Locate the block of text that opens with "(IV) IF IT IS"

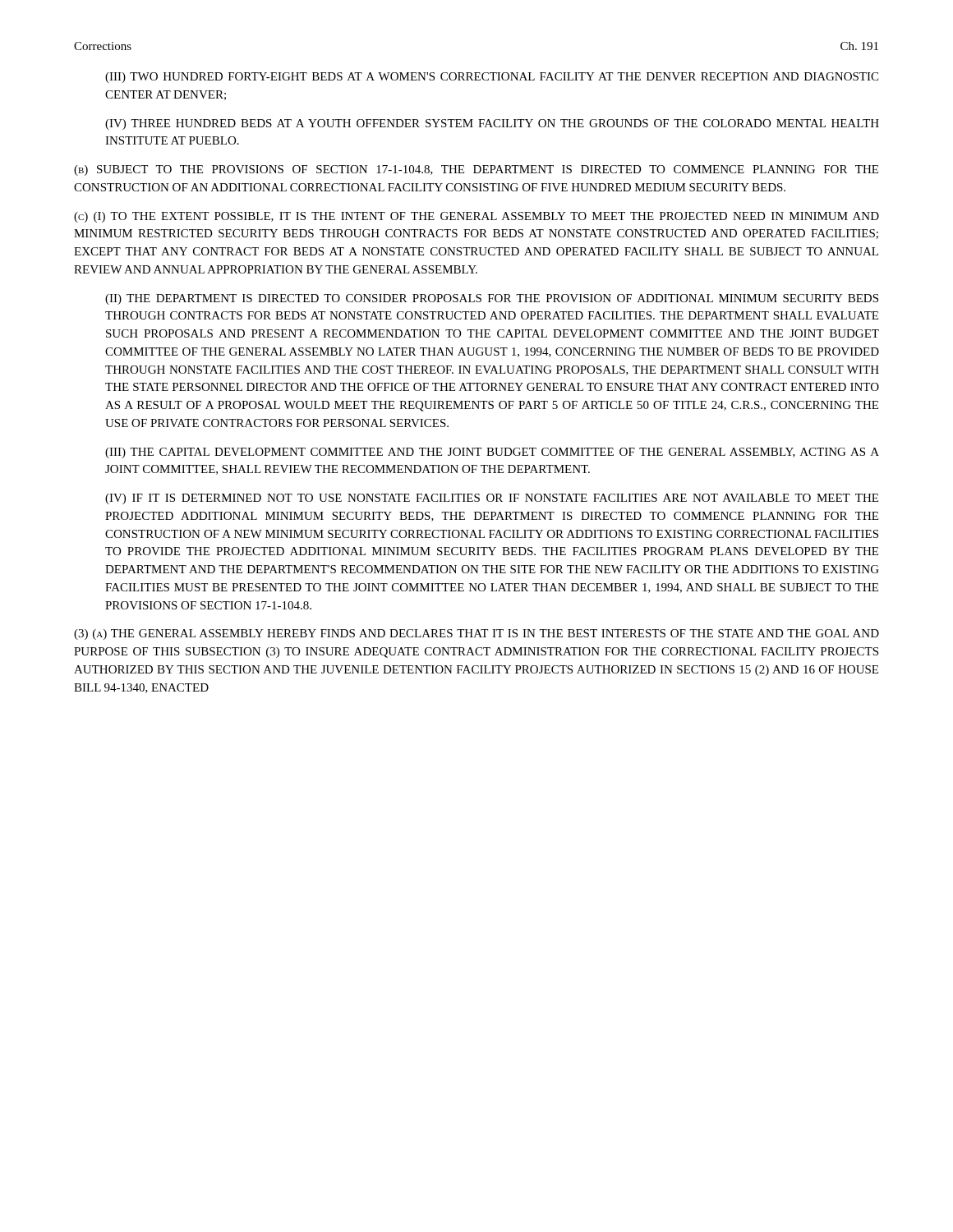[x=476, y=552]
